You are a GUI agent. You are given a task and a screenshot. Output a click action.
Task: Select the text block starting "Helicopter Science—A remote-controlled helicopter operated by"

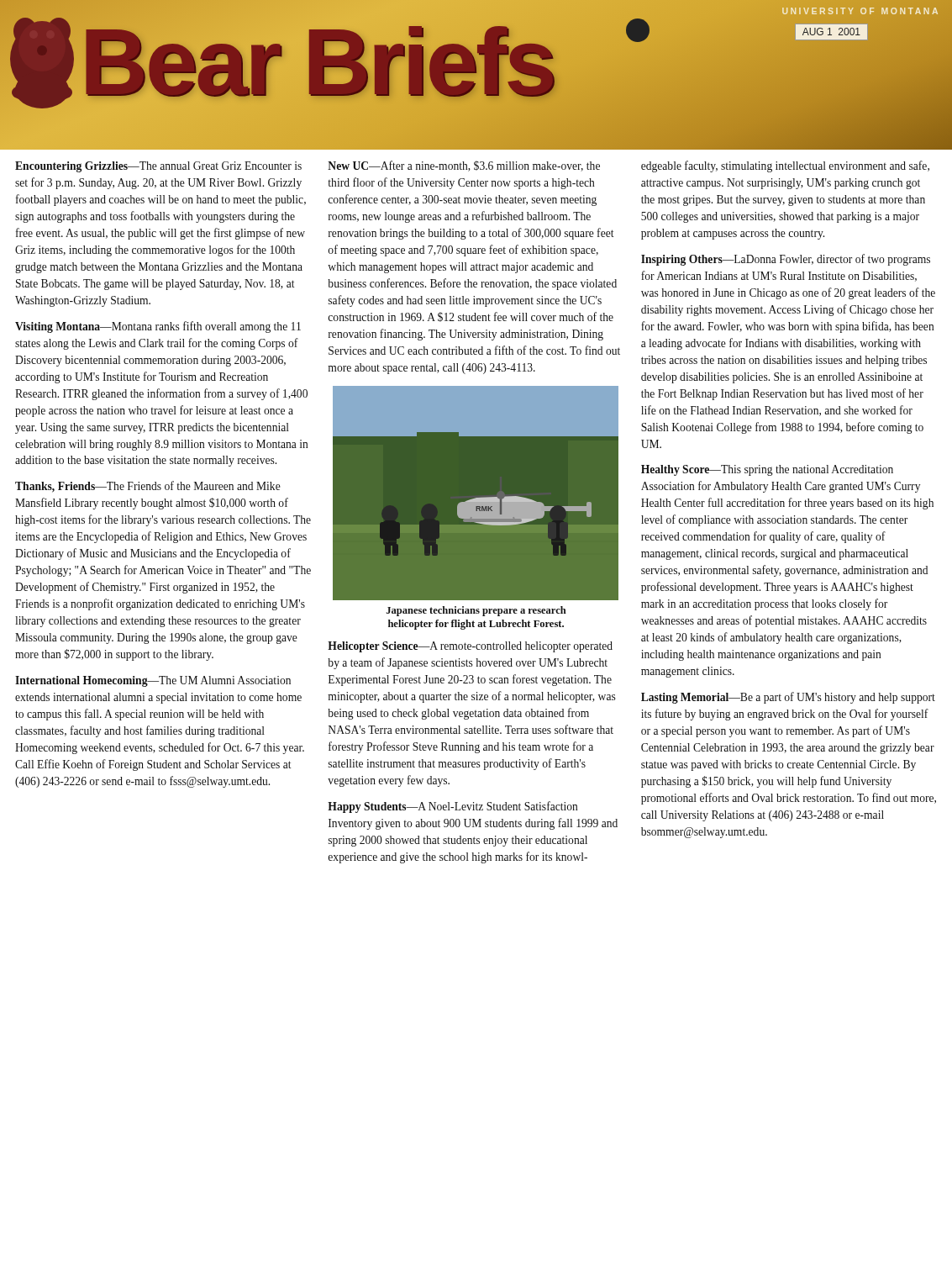point(472,714)
